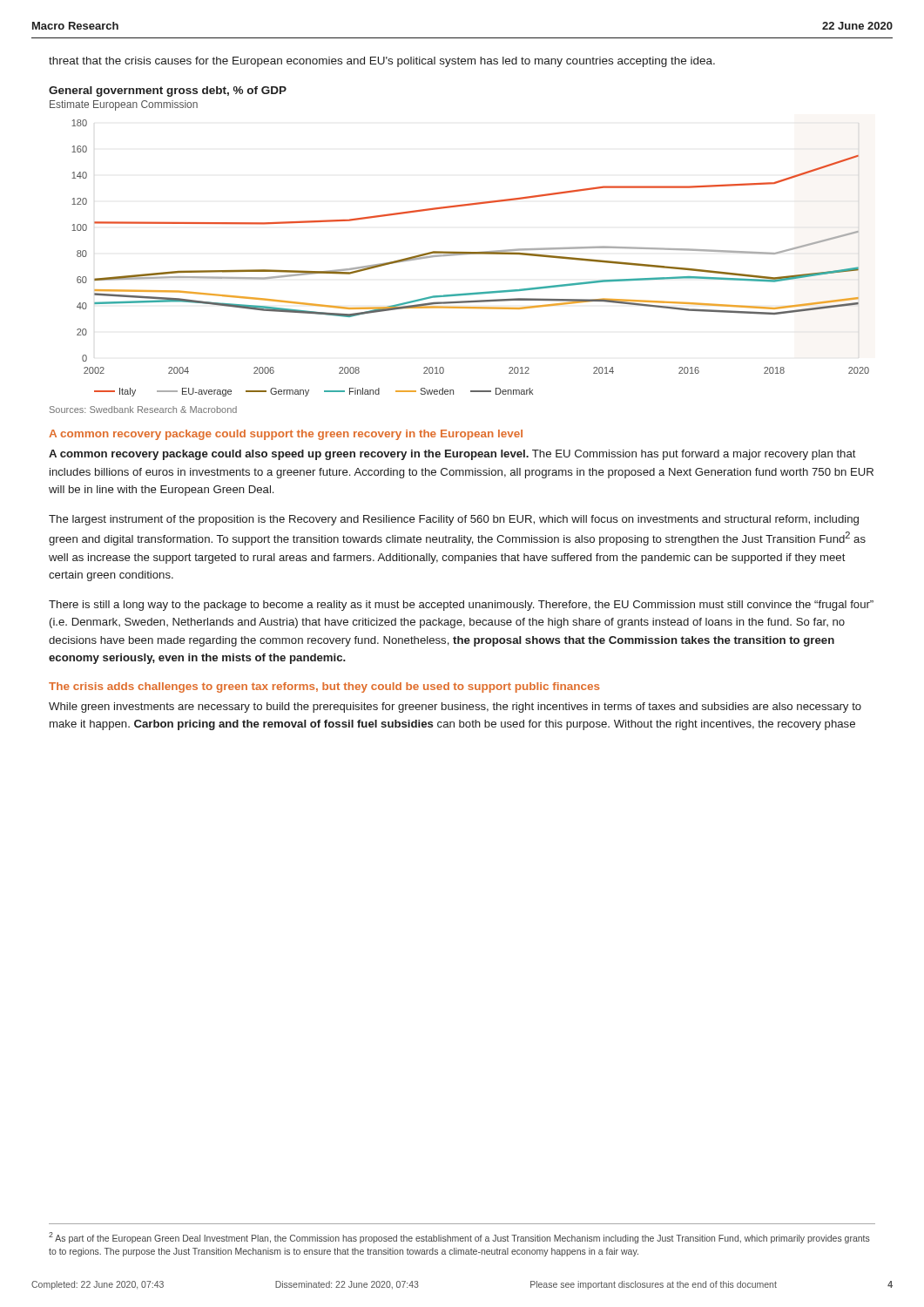Image resolution: width=924 pixels, height=1307 pixels.
Task: Select the passage starting "The largest instrument"
Action: click(x=457, y=547)
